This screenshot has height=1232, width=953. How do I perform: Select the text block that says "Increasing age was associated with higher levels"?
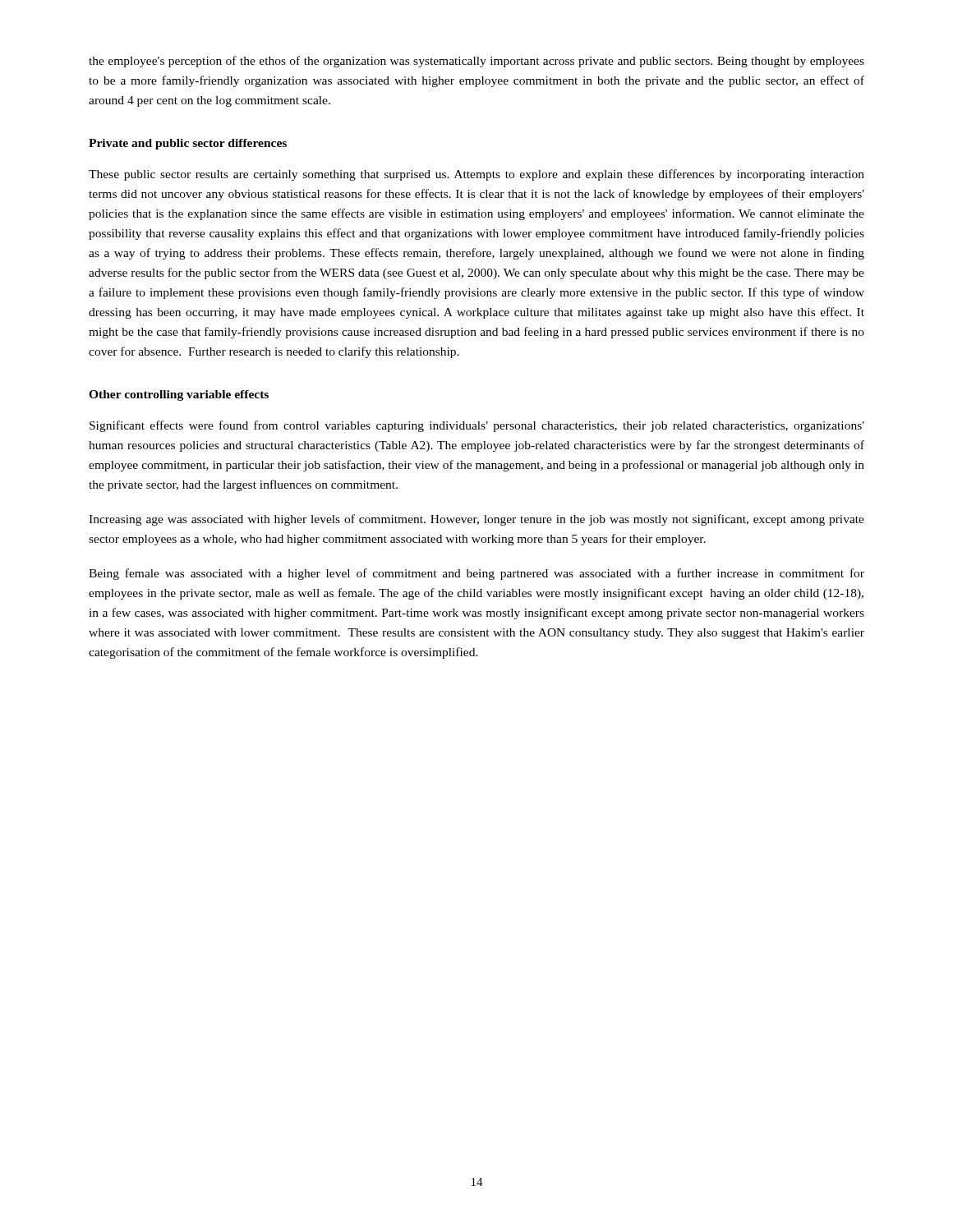click(x=476, y=529)
